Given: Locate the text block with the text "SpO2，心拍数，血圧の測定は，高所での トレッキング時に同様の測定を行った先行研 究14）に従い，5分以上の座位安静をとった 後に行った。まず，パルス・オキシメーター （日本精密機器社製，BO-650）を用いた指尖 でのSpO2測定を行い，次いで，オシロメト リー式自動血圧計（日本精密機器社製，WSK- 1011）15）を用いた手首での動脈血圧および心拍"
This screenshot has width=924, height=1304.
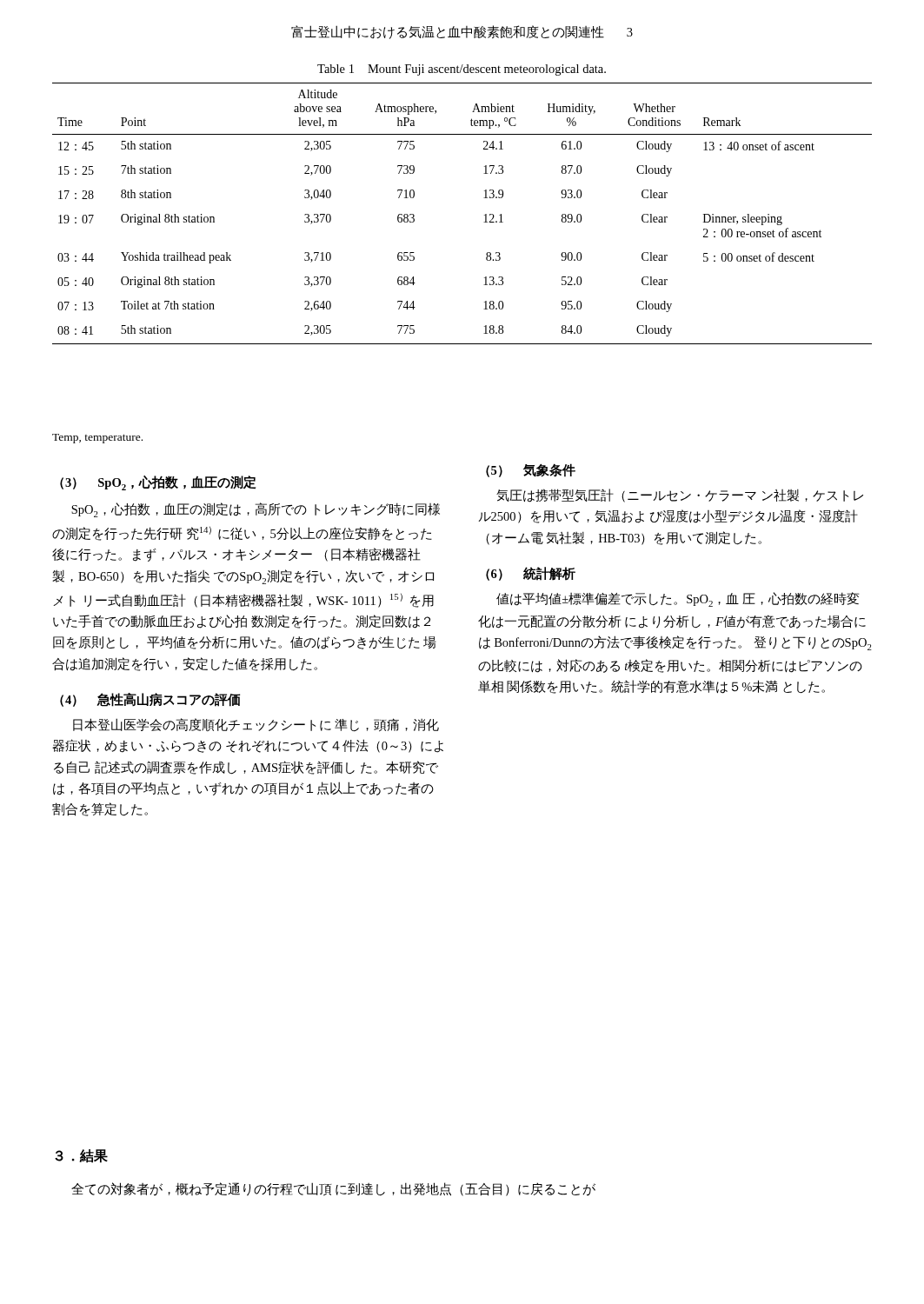Looking at the screenshot, I should pyautogui.click(x=249, y=587).
